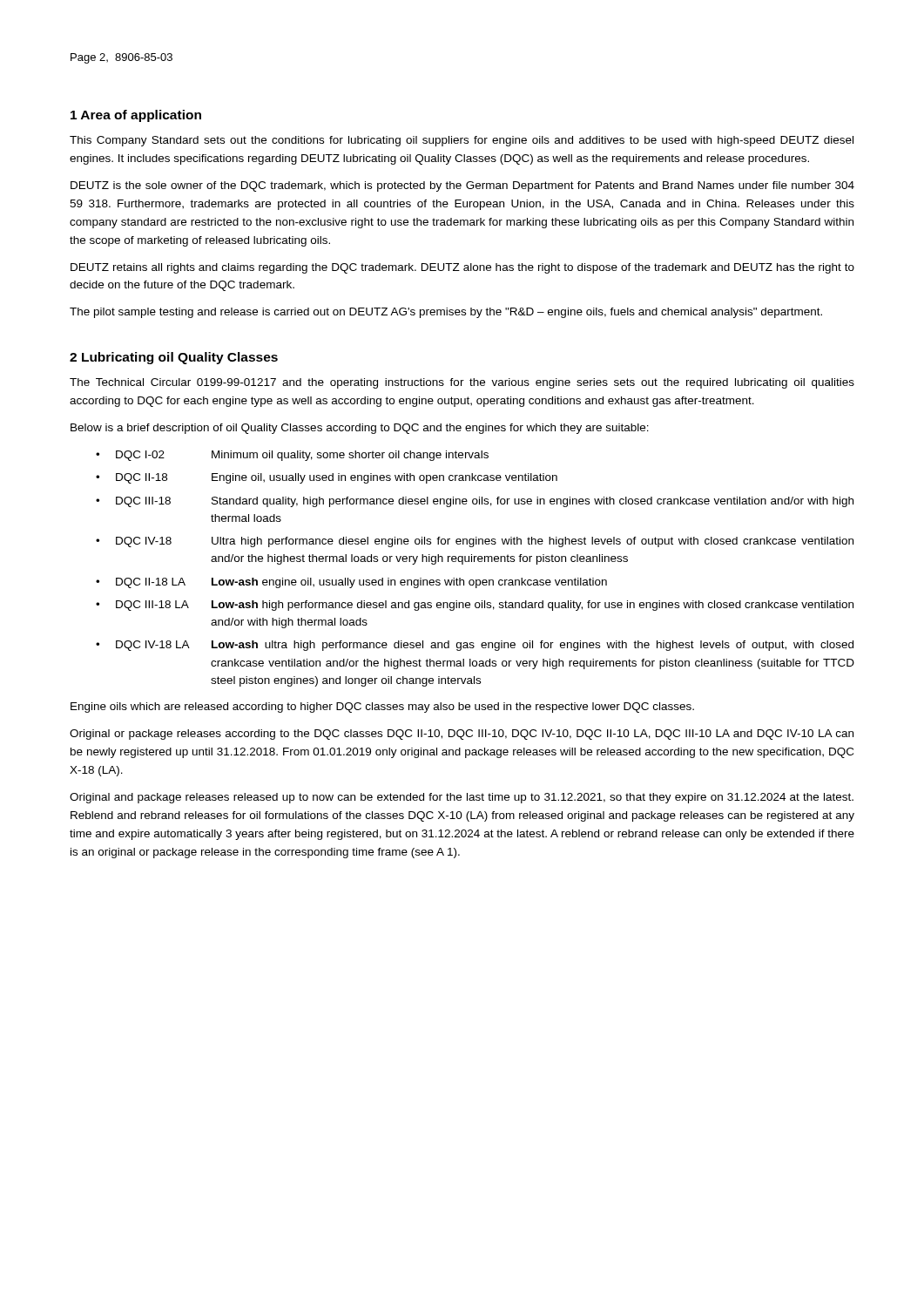Navigate to the block starting "Engine oils which"
924x1307 pixels.
382,706
